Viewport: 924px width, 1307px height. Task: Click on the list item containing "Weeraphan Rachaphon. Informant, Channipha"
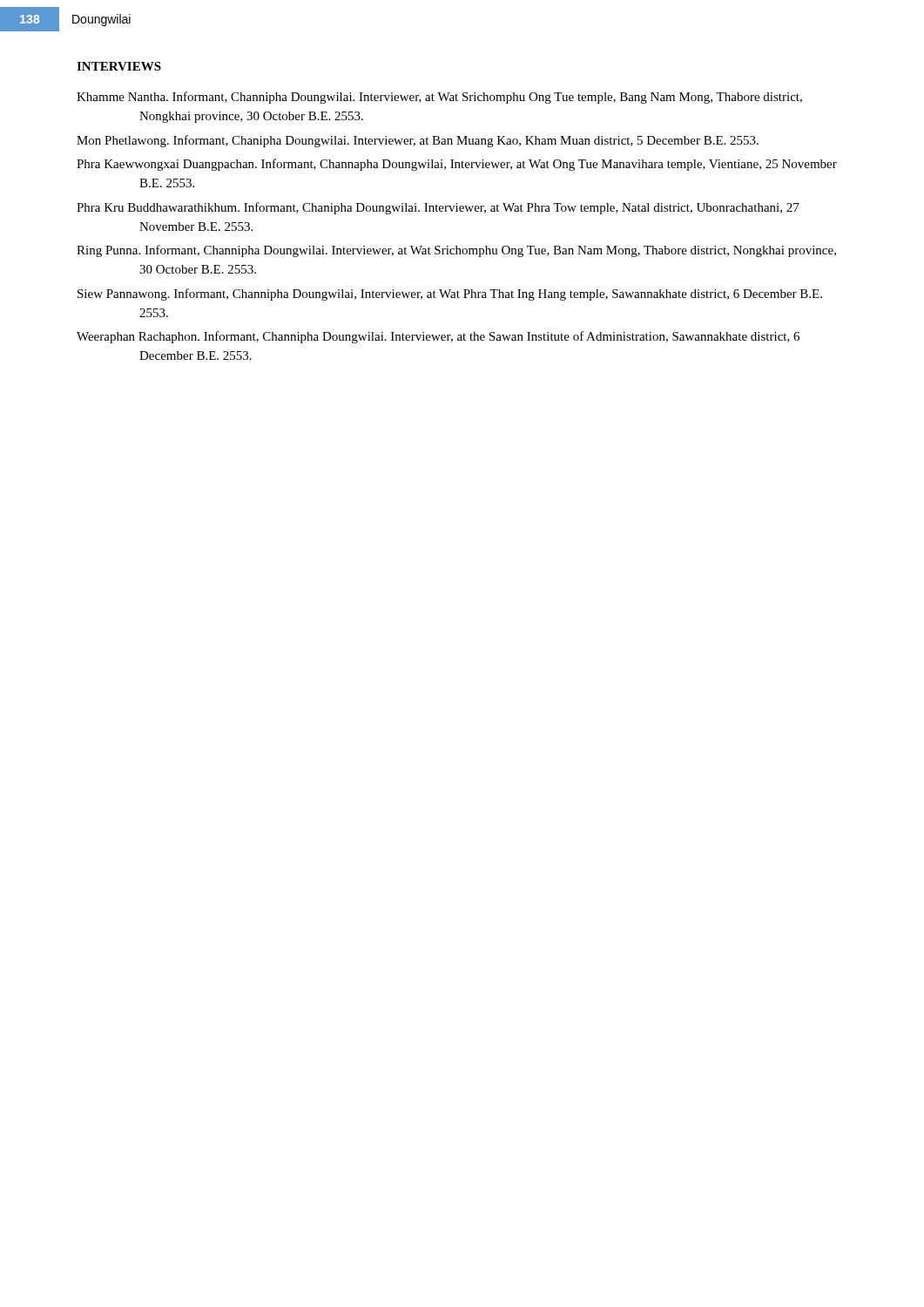pyautogui.click(x=438, y=346)
